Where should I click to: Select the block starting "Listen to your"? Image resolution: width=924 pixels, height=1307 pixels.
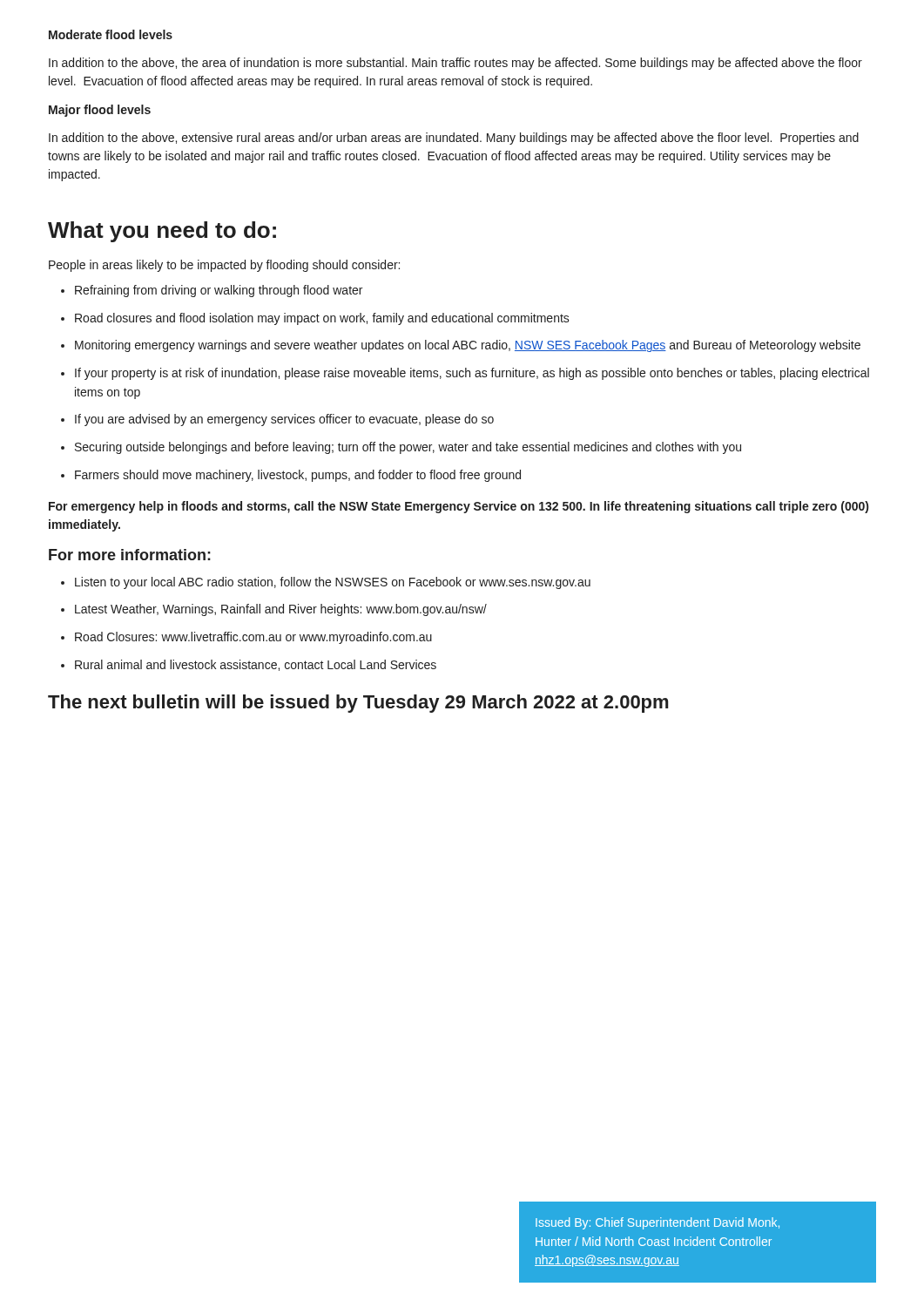click(332, 582)
